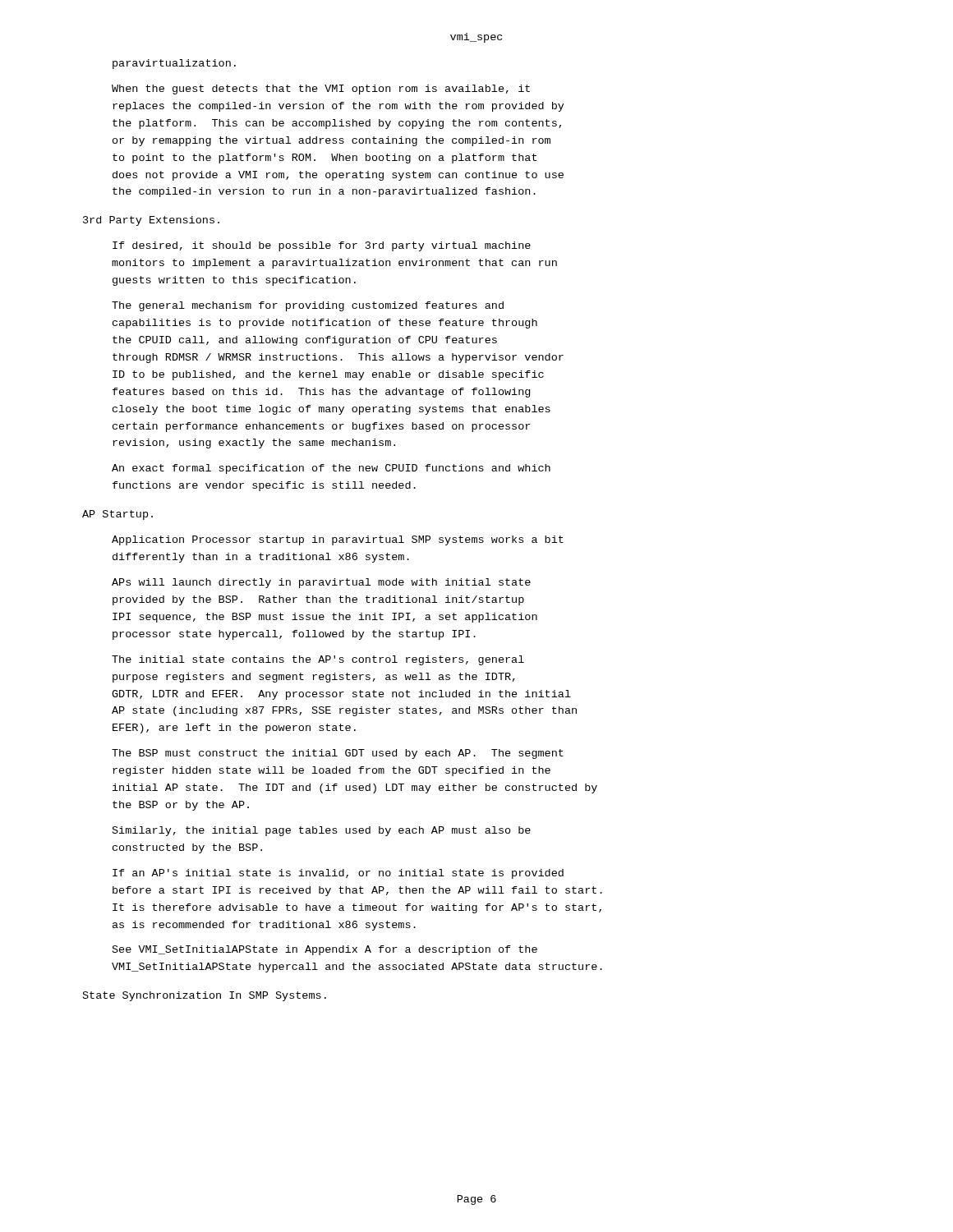Locate the passage starting "State Synchronization In"
The image size is (953, 1232).
[205, 996]
